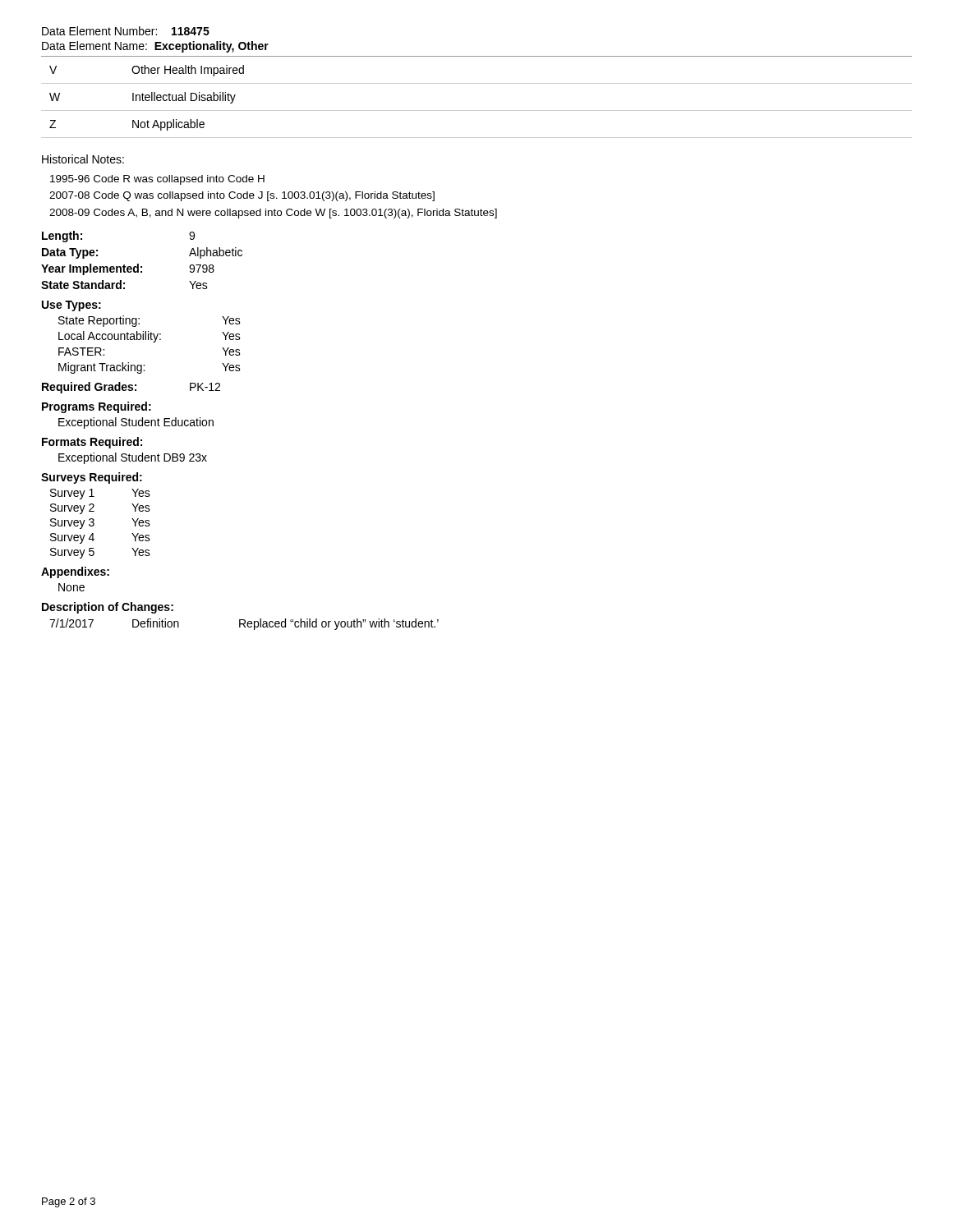This screenshot has width=953, height=1232.
Task: Select the passage starting "Exceptional Student DB9 23x"
Action: click(x=132, y=457)
